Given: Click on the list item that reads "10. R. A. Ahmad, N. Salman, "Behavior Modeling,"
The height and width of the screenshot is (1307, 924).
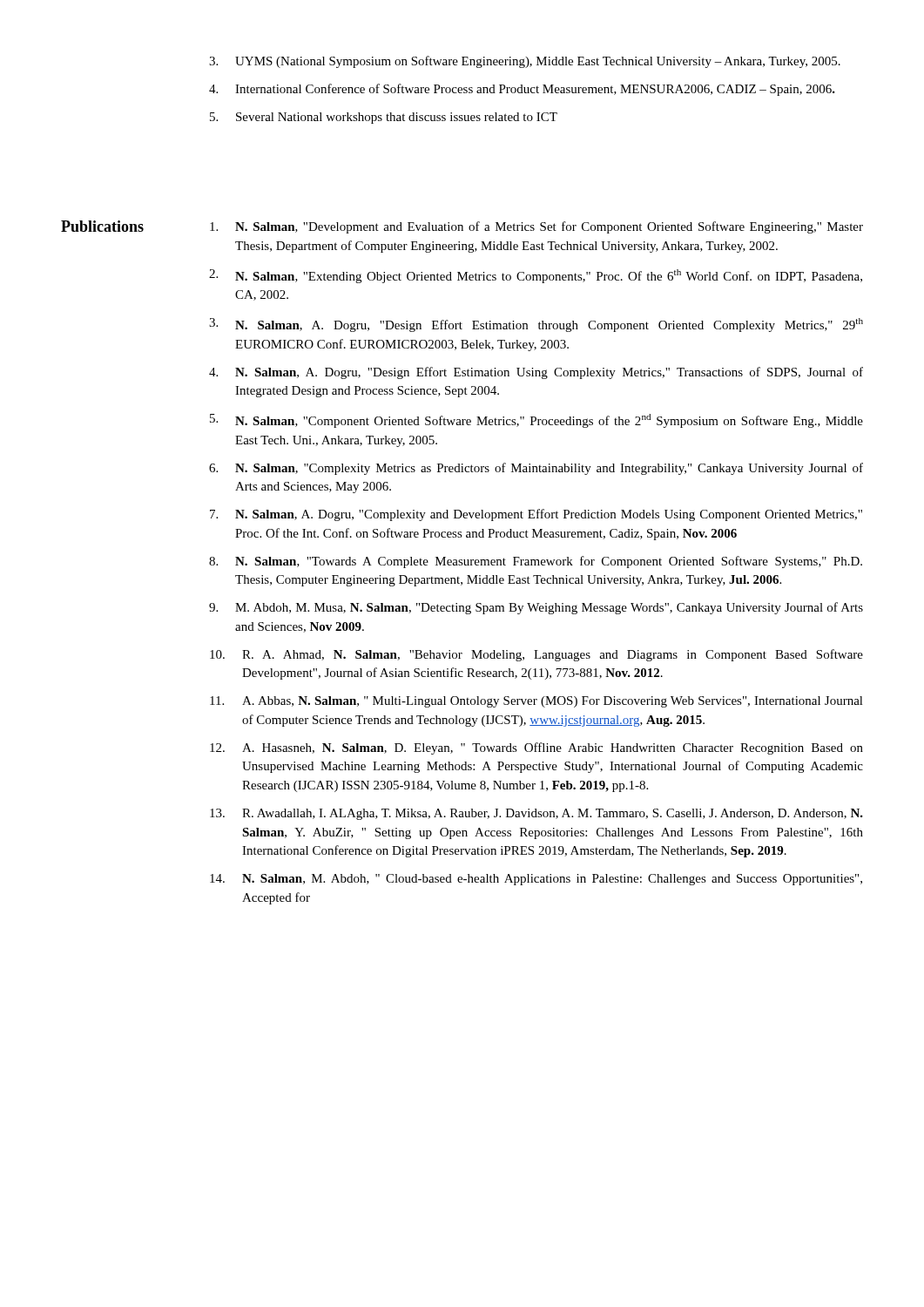Looking at the screenshot, I should (536, 664).
